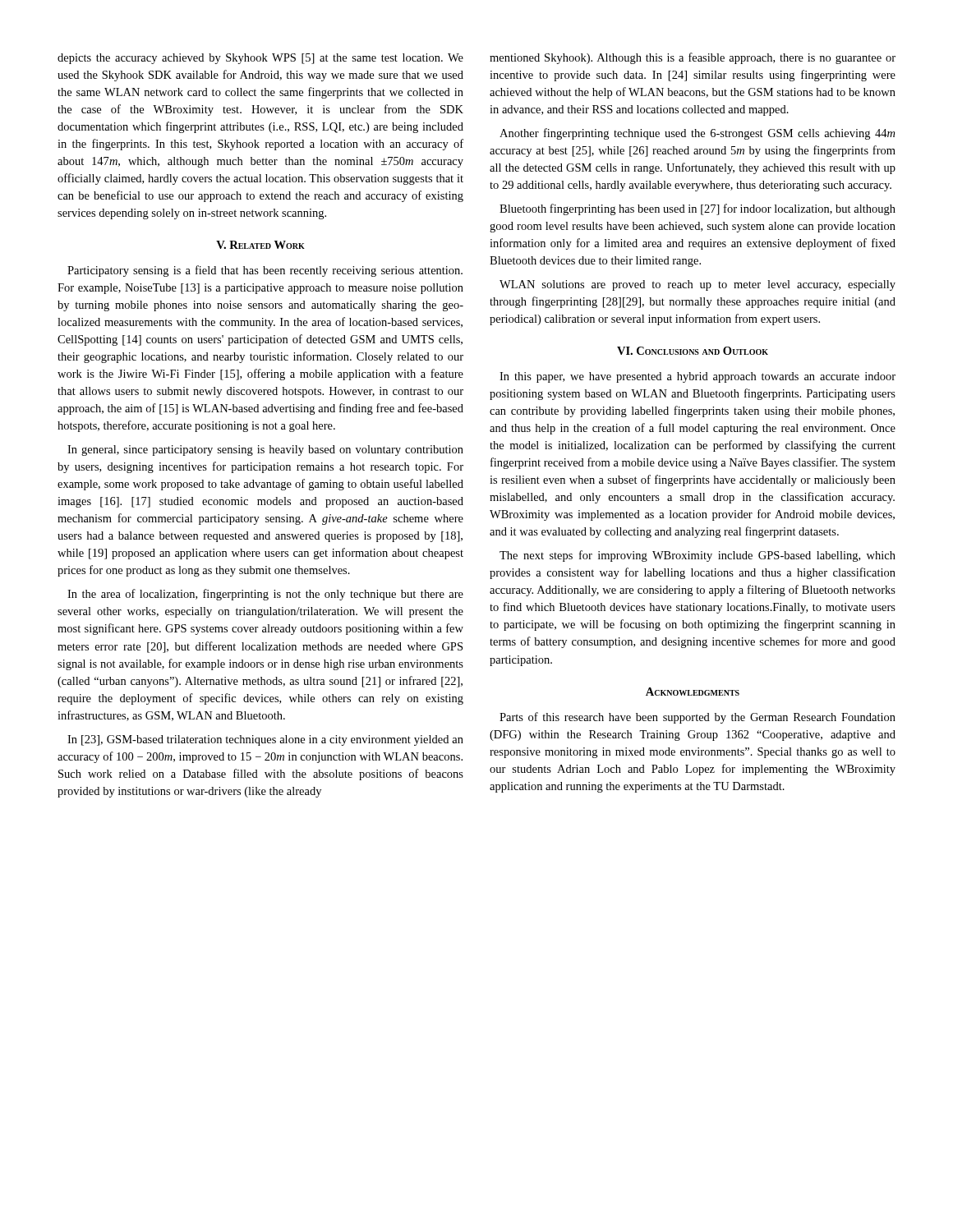Find the block starting "Participatory sensing is a field that"

(x=260, y=348)
